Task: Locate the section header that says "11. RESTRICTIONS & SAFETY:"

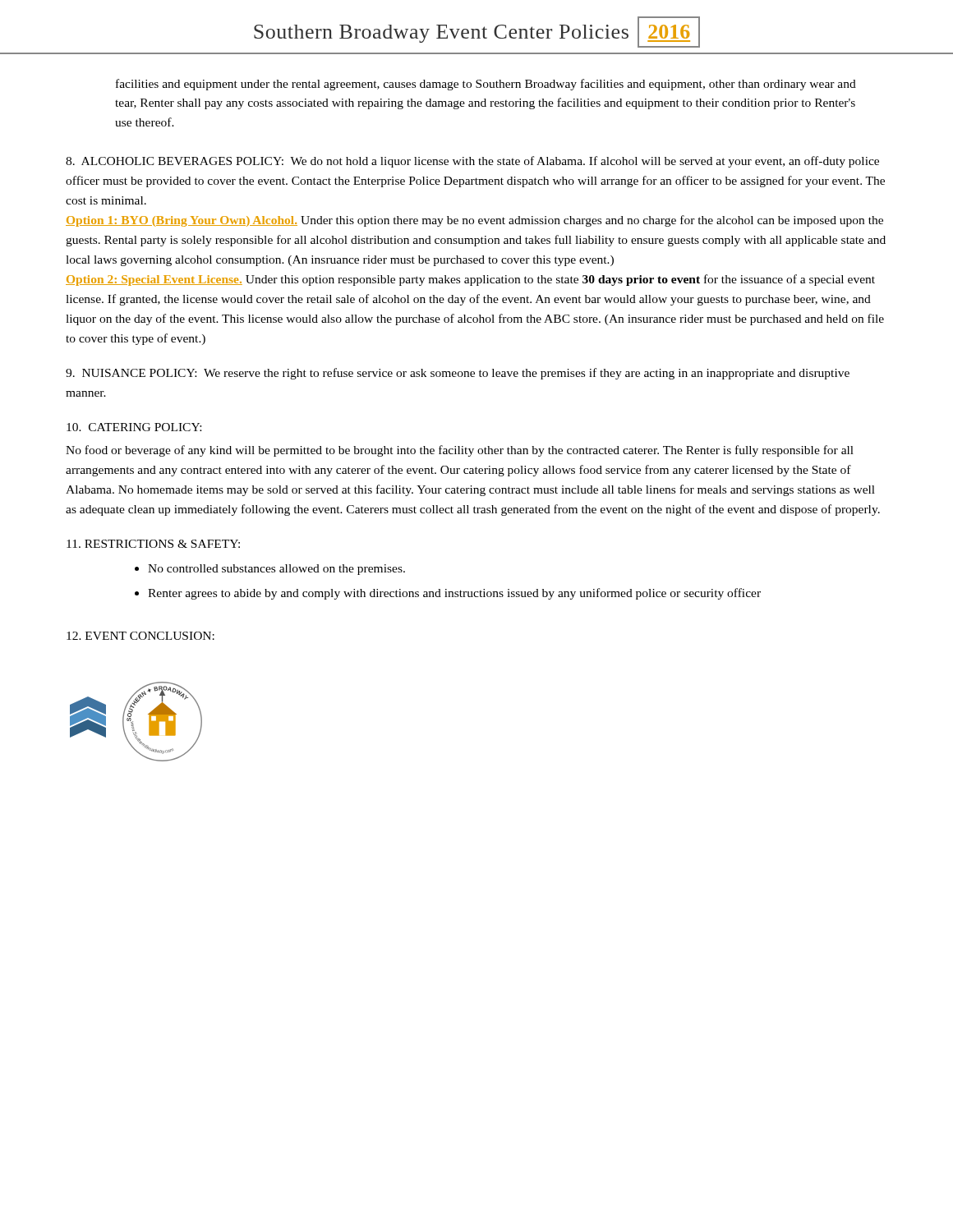Action: pos(153,543)
